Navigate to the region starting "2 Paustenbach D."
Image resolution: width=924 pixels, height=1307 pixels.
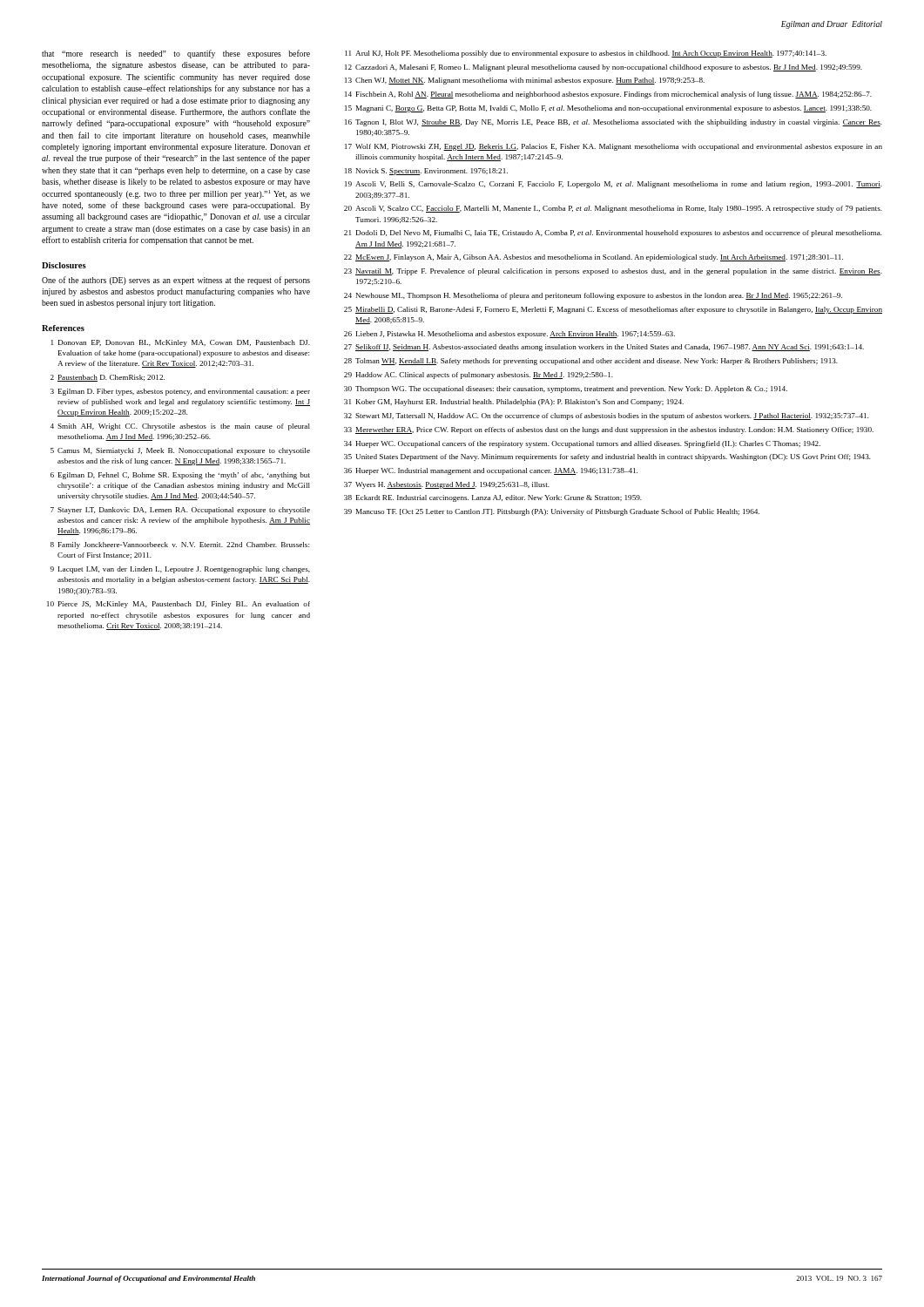(104, 377)
